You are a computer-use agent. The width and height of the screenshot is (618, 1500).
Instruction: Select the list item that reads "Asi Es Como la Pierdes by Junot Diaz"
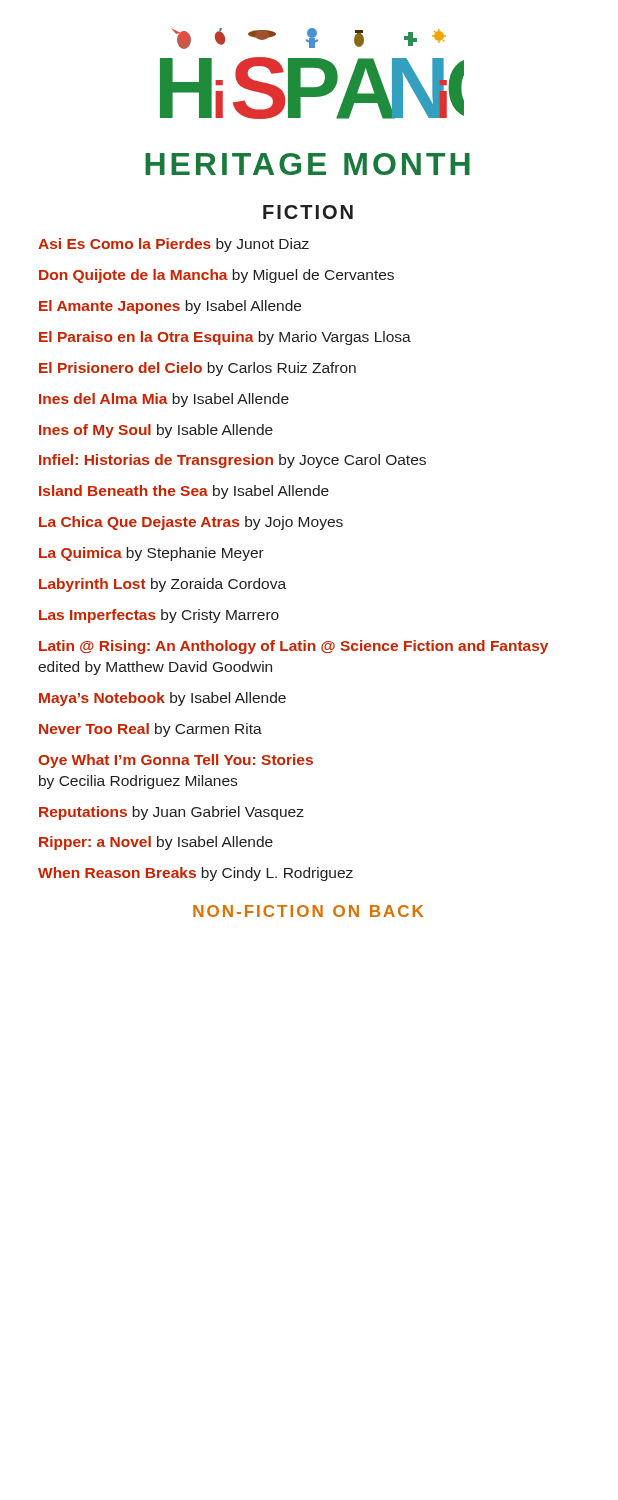click(x=174, y=244)
